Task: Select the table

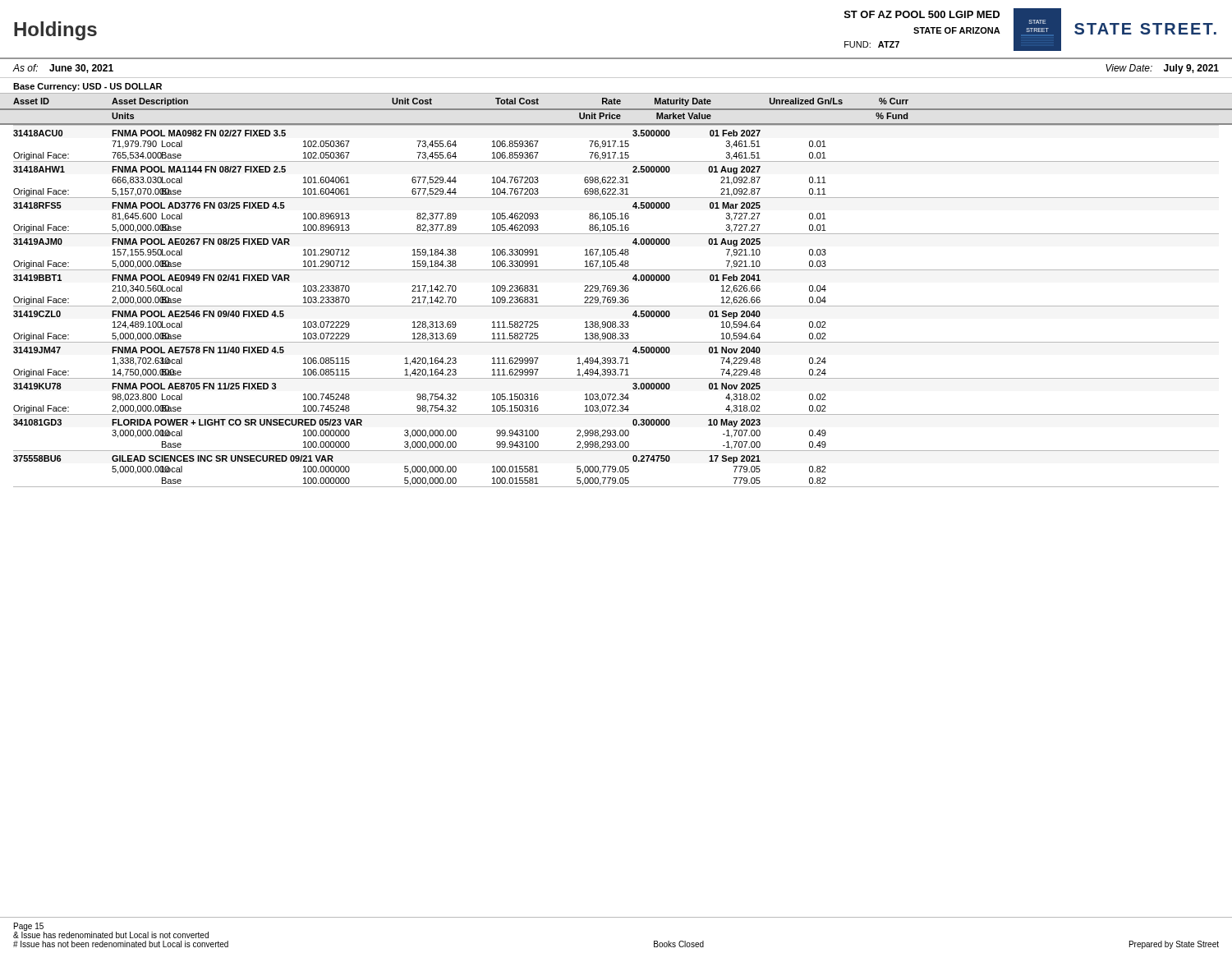Action: (616, 306)
